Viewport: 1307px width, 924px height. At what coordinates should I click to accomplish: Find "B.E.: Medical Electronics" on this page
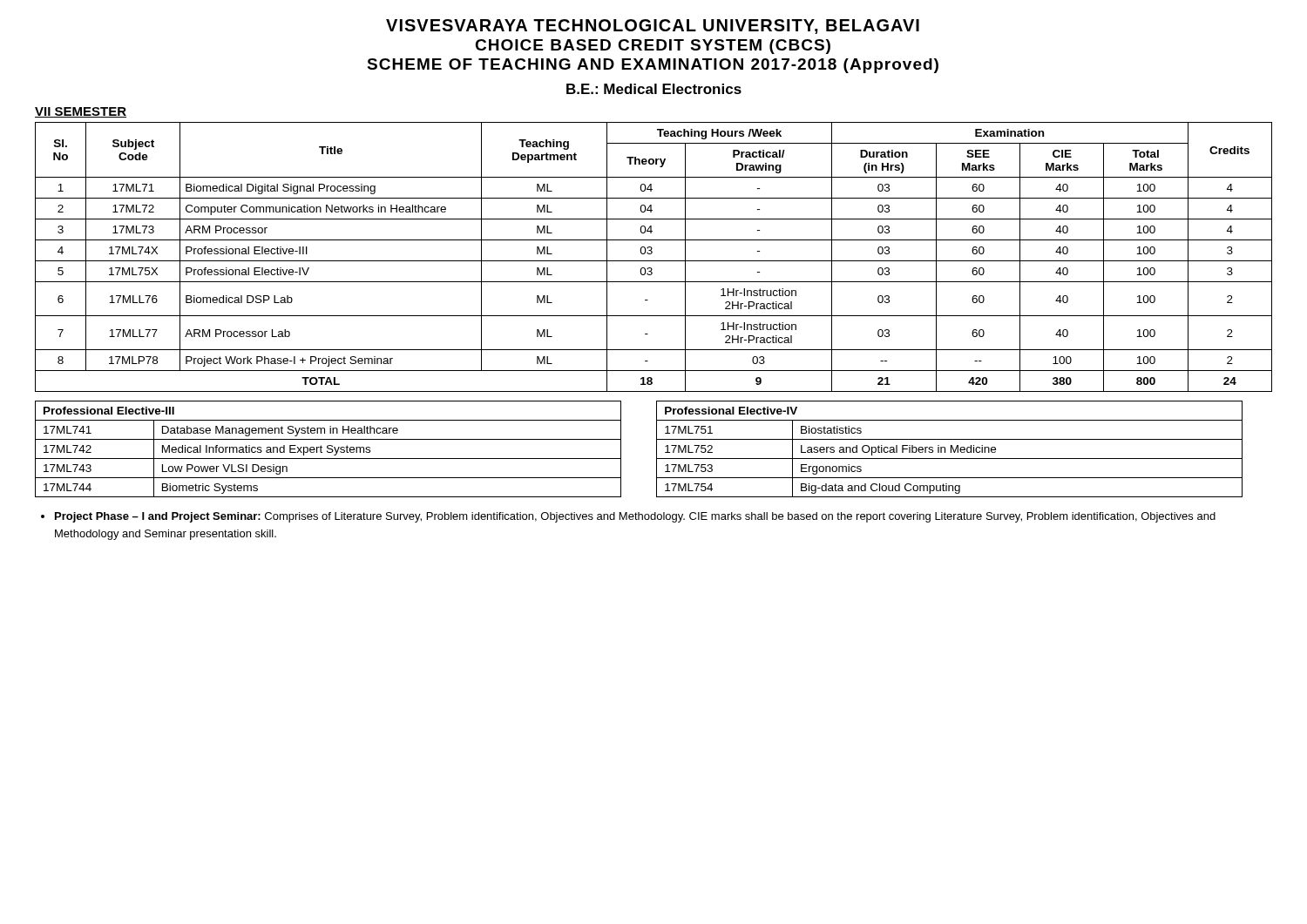pyautogui.click(x=654, y=89)
